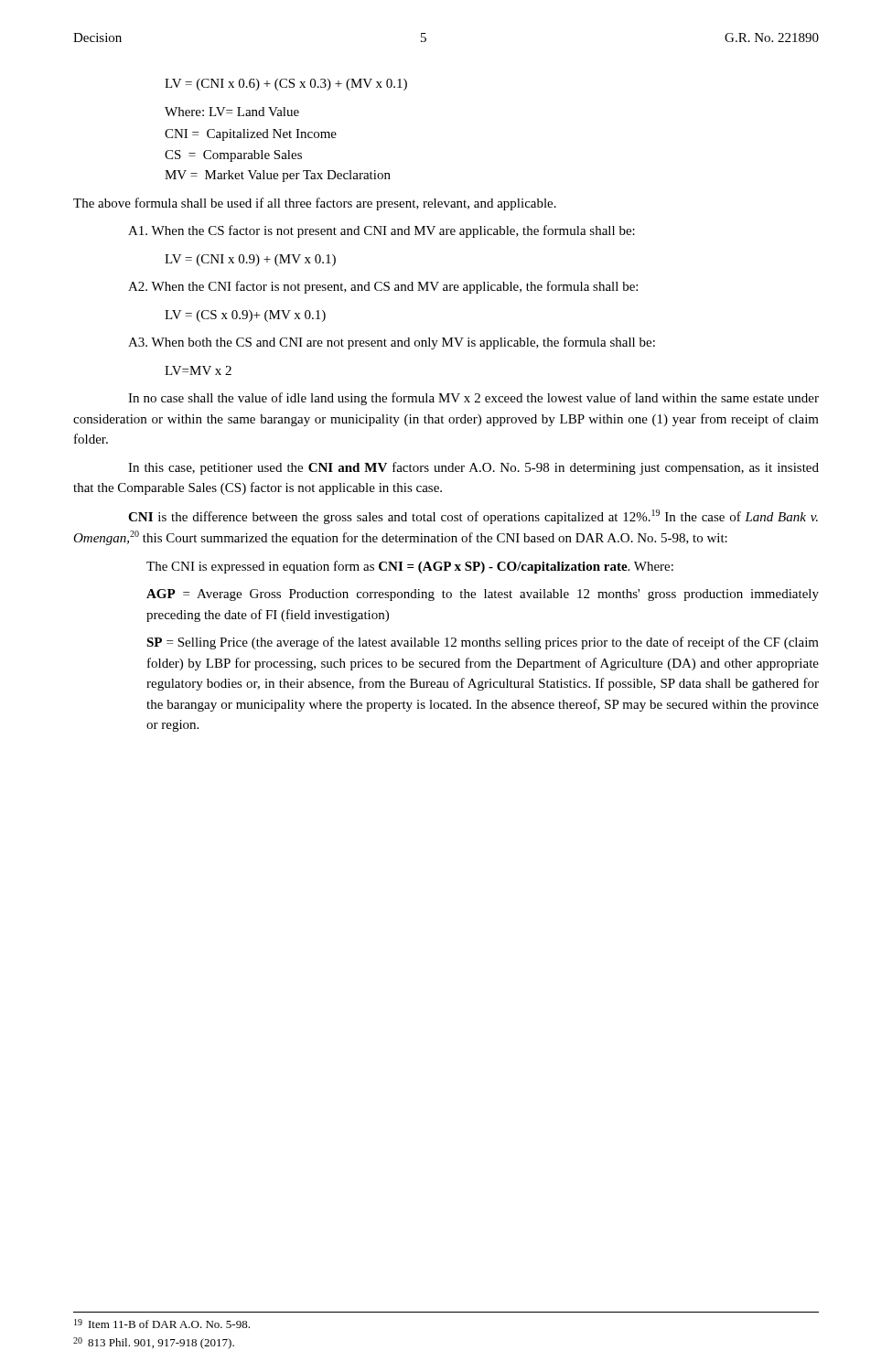
Task: Click on the text block with the text "Where: LV= Land"
Action: point(232,111)
